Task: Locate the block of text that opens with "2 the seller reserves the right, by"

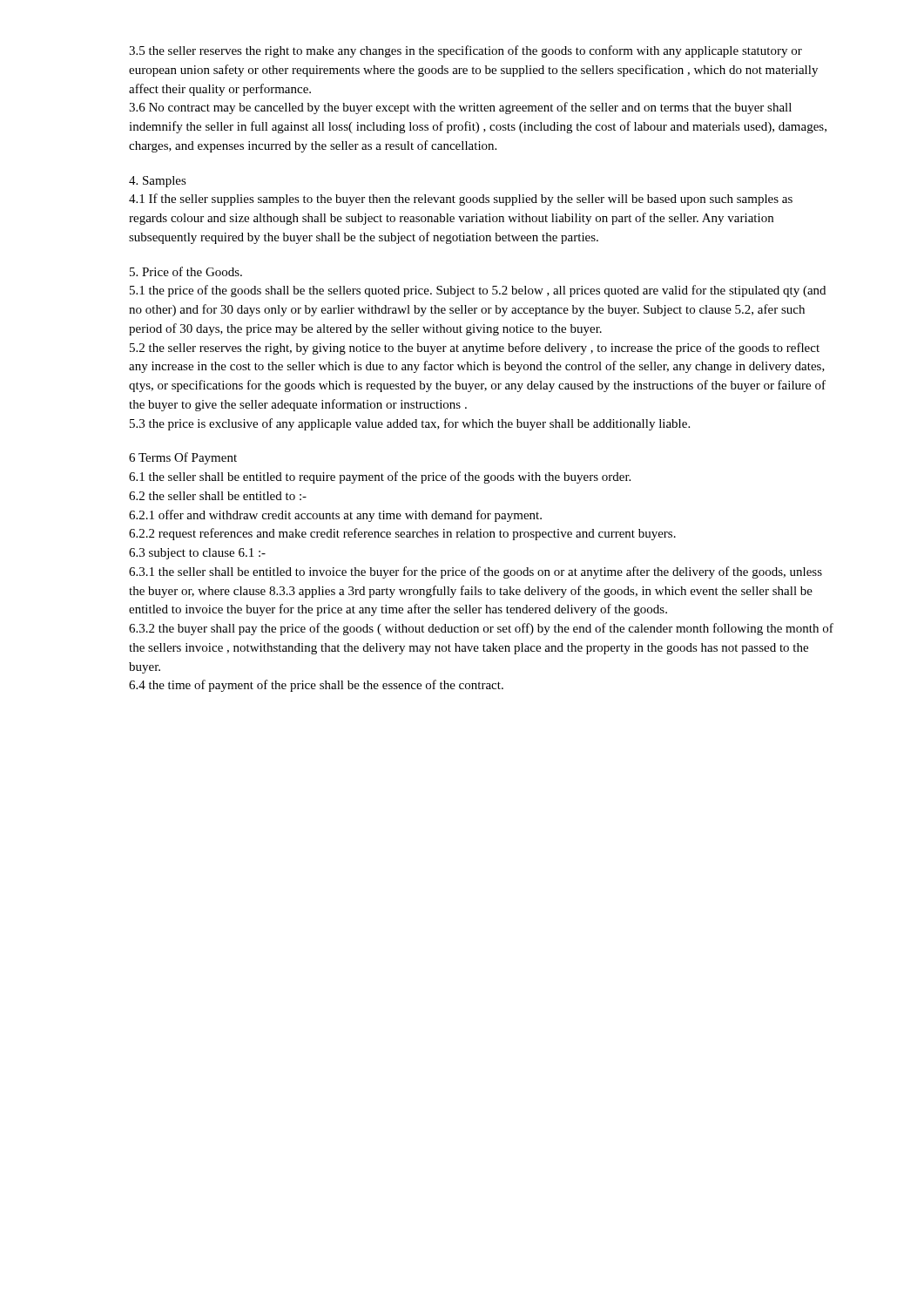Action: pos(477,376)
